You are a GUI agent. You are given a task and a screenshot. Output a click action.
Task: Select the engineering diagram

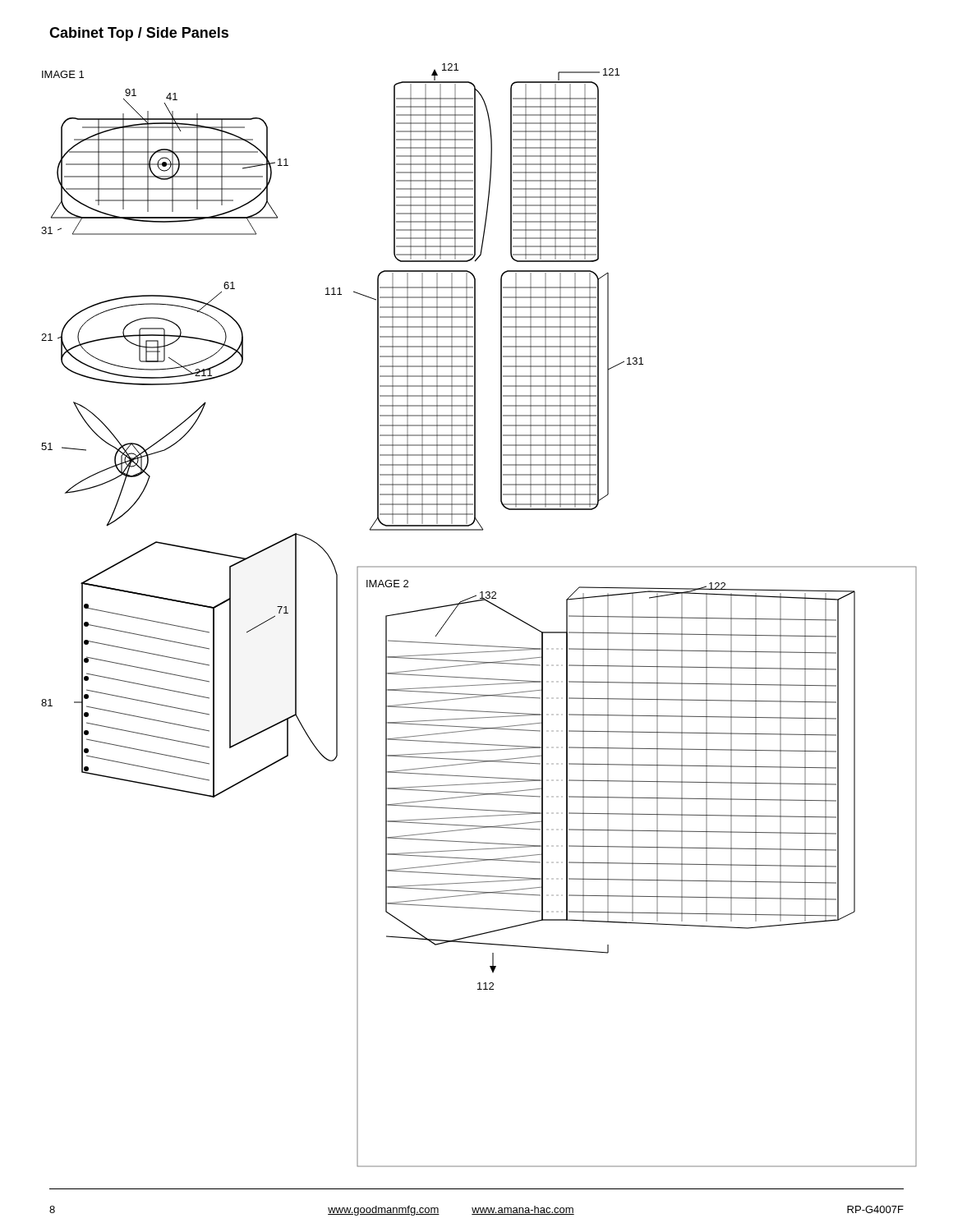pyautogui.click(x=476, y=616)
